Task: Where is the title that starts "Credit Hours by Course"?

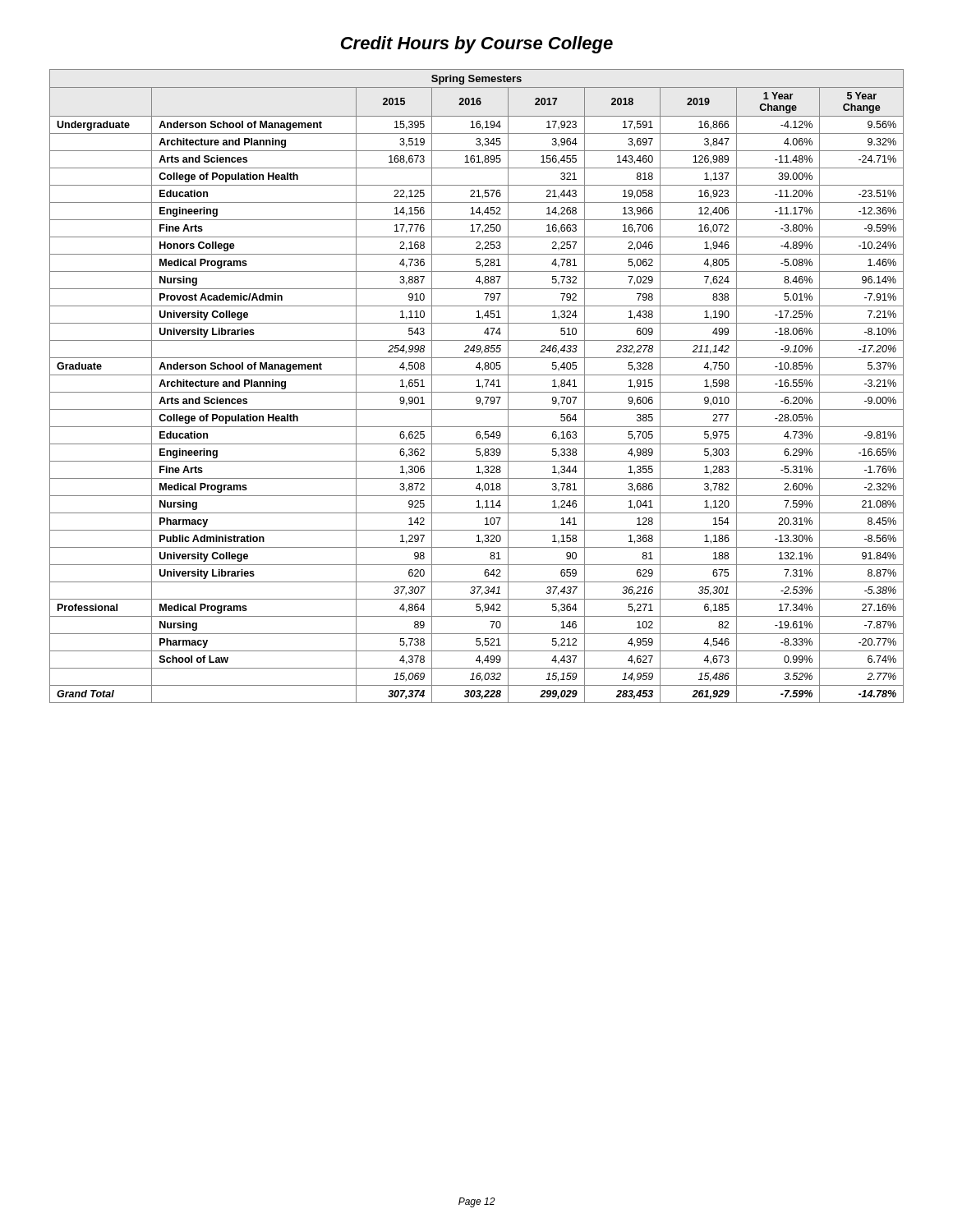Action: [476, 43]
